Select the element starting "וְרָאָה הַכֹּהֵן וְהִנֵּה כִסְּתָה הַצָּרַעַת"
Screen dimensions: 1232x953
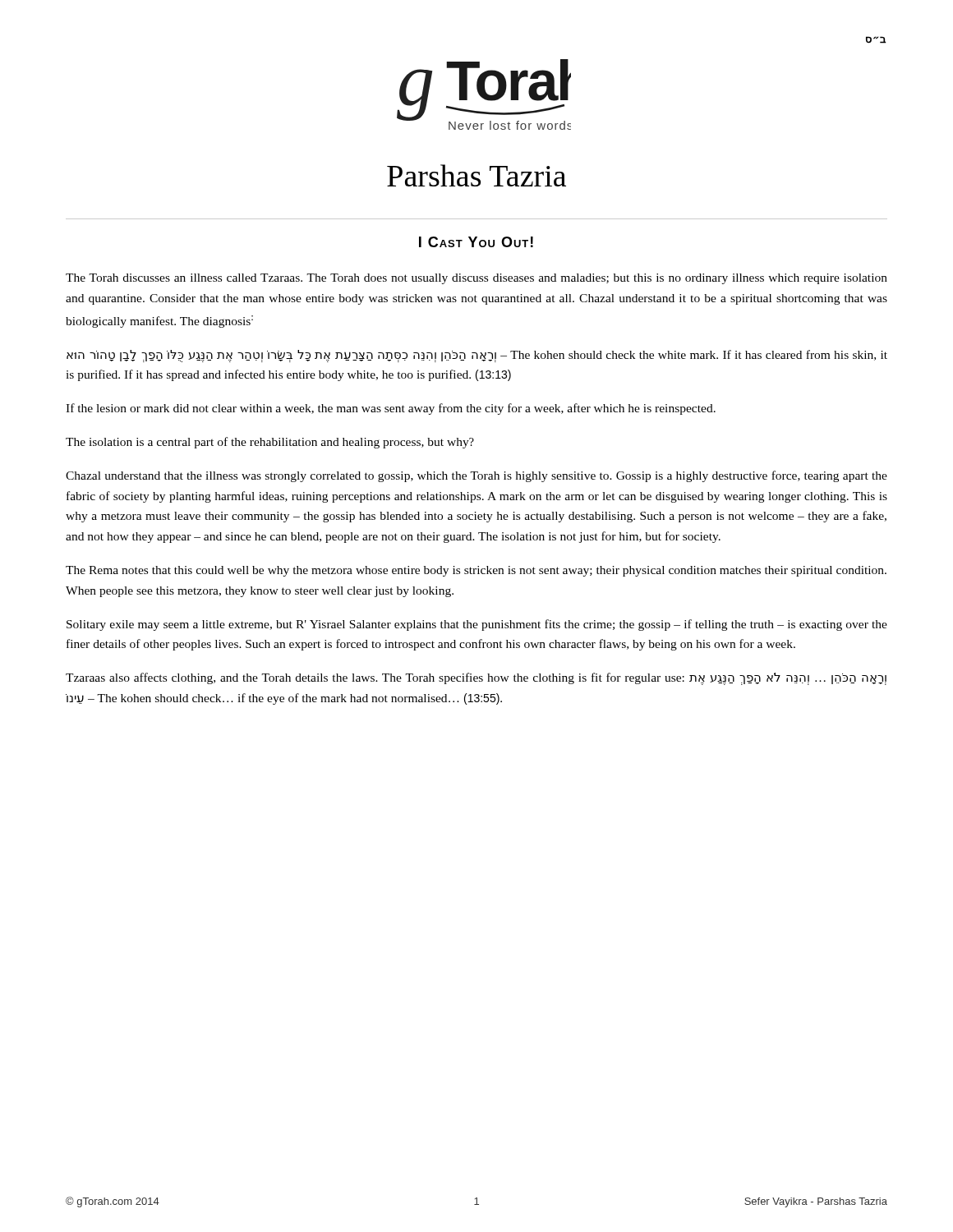476,364
